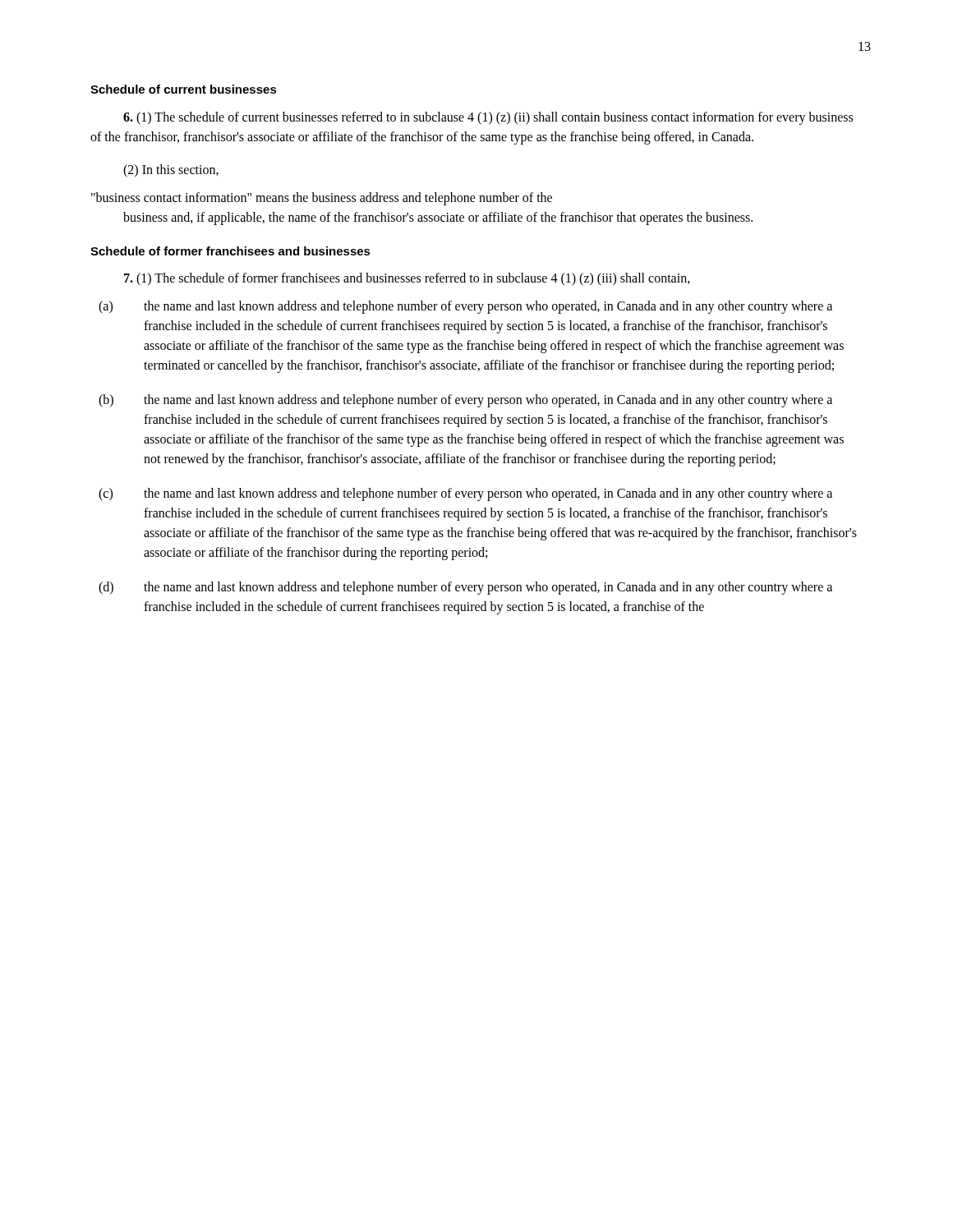
Task: Locate the element starting "Schedule of current businesses"
Action: pyautogui.click(x=184, y=89)
